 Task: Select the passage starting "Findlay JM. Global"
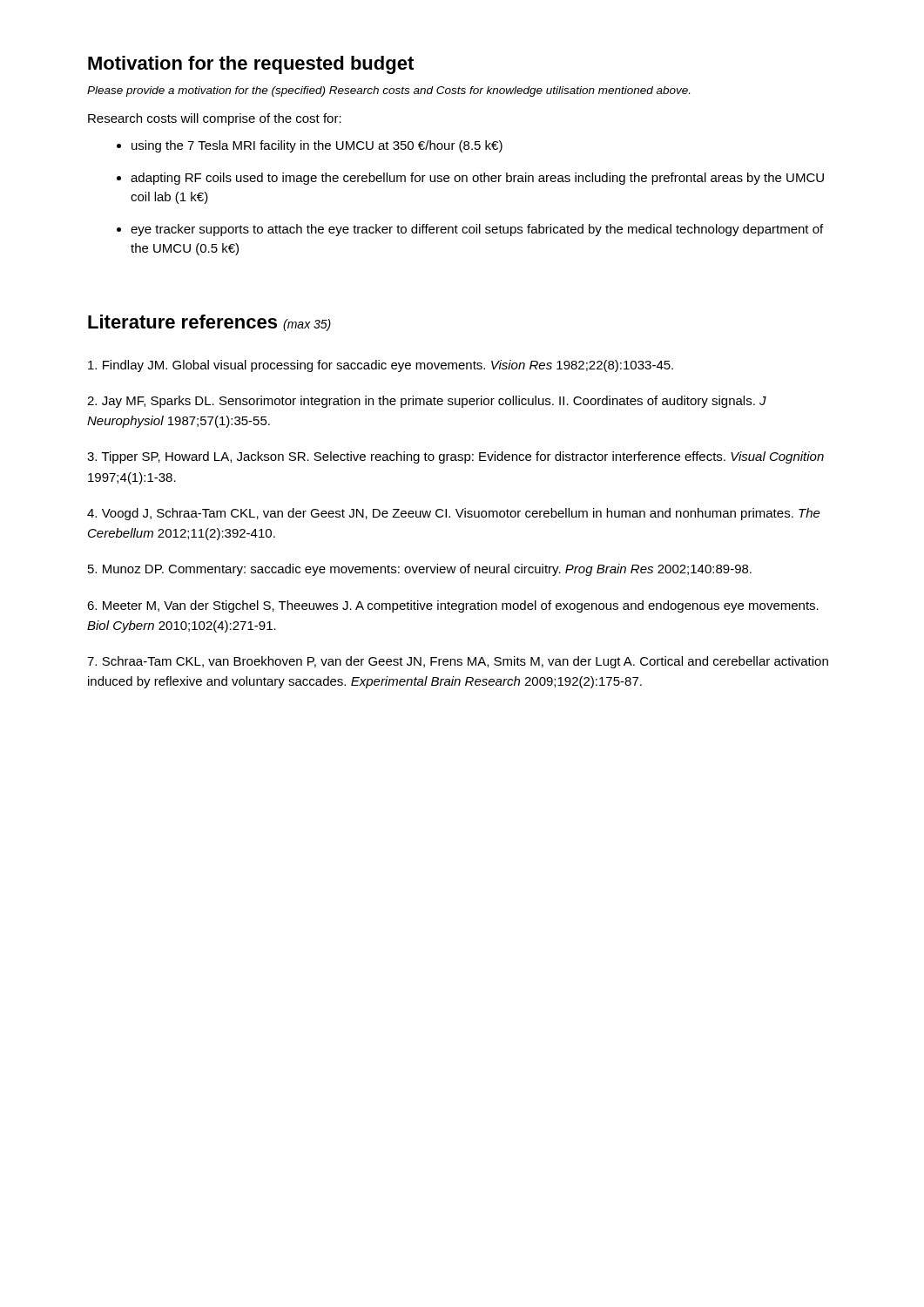coord(462,364)
